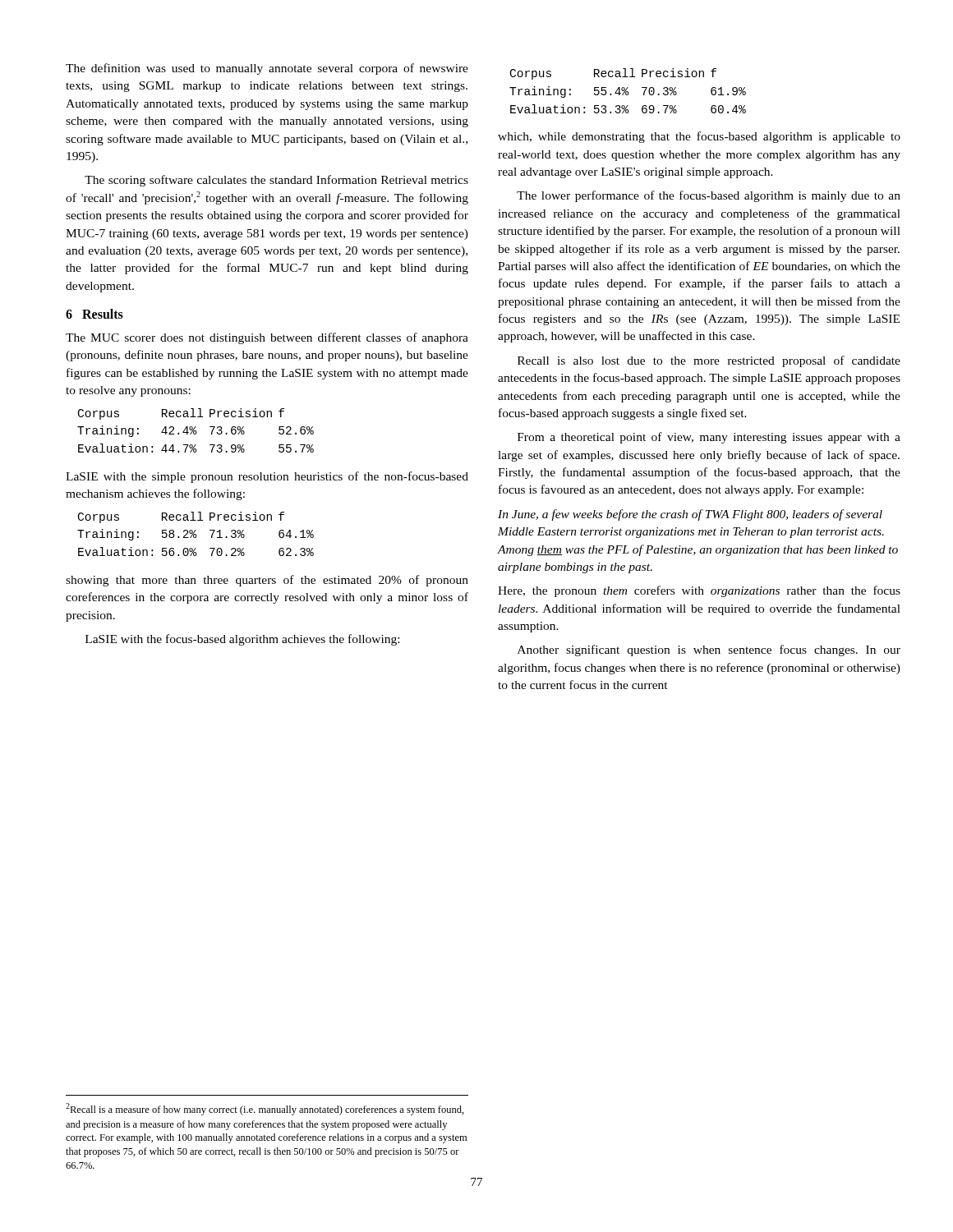The height and width of the screenshot is (1232, 953).
Task: Locate the block of text that opens with "The MUC scorer does not distinguish"
Action: pos(267,364)
